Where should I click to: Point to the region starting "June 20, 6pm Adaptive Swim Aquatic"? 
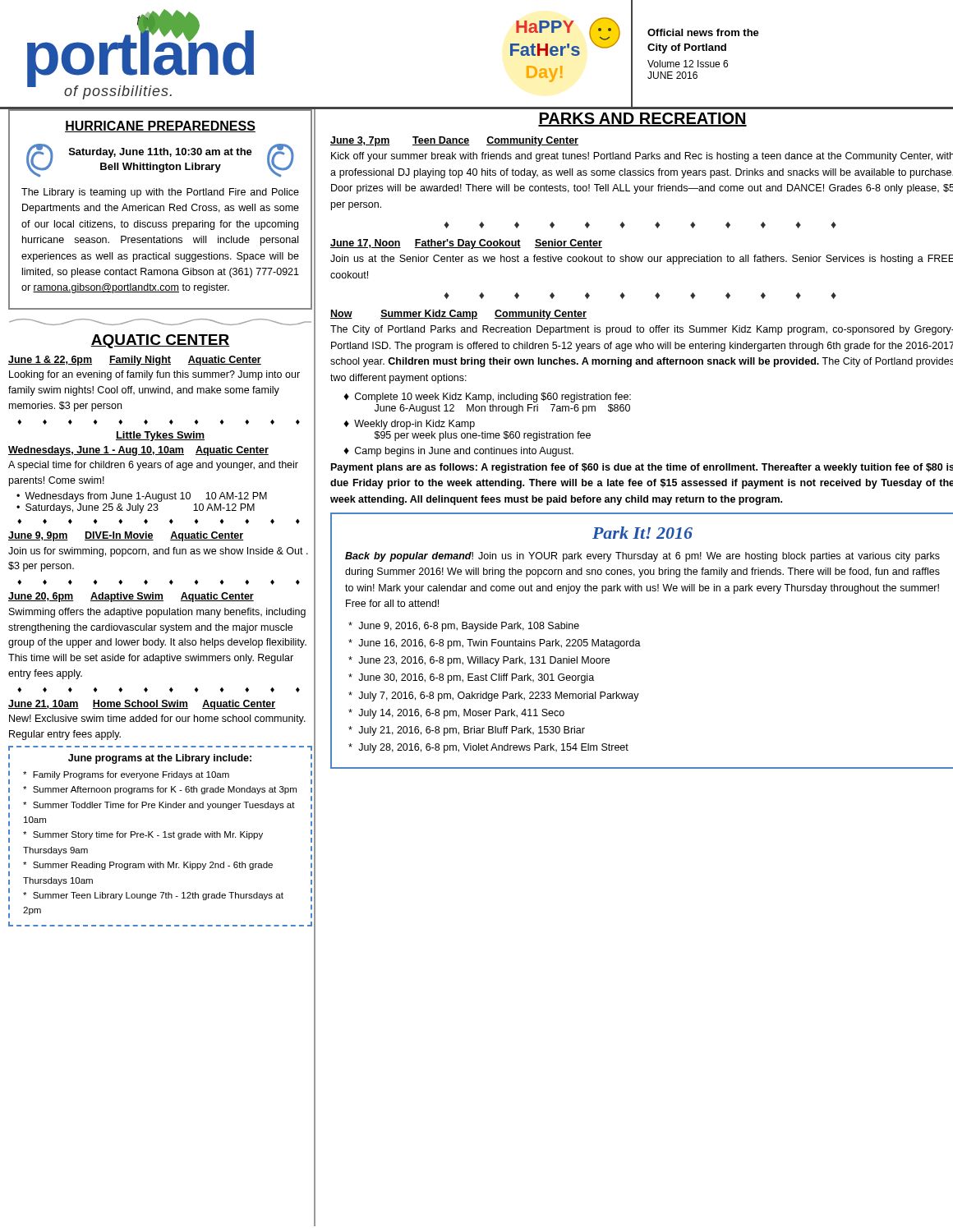pos(158,635)
